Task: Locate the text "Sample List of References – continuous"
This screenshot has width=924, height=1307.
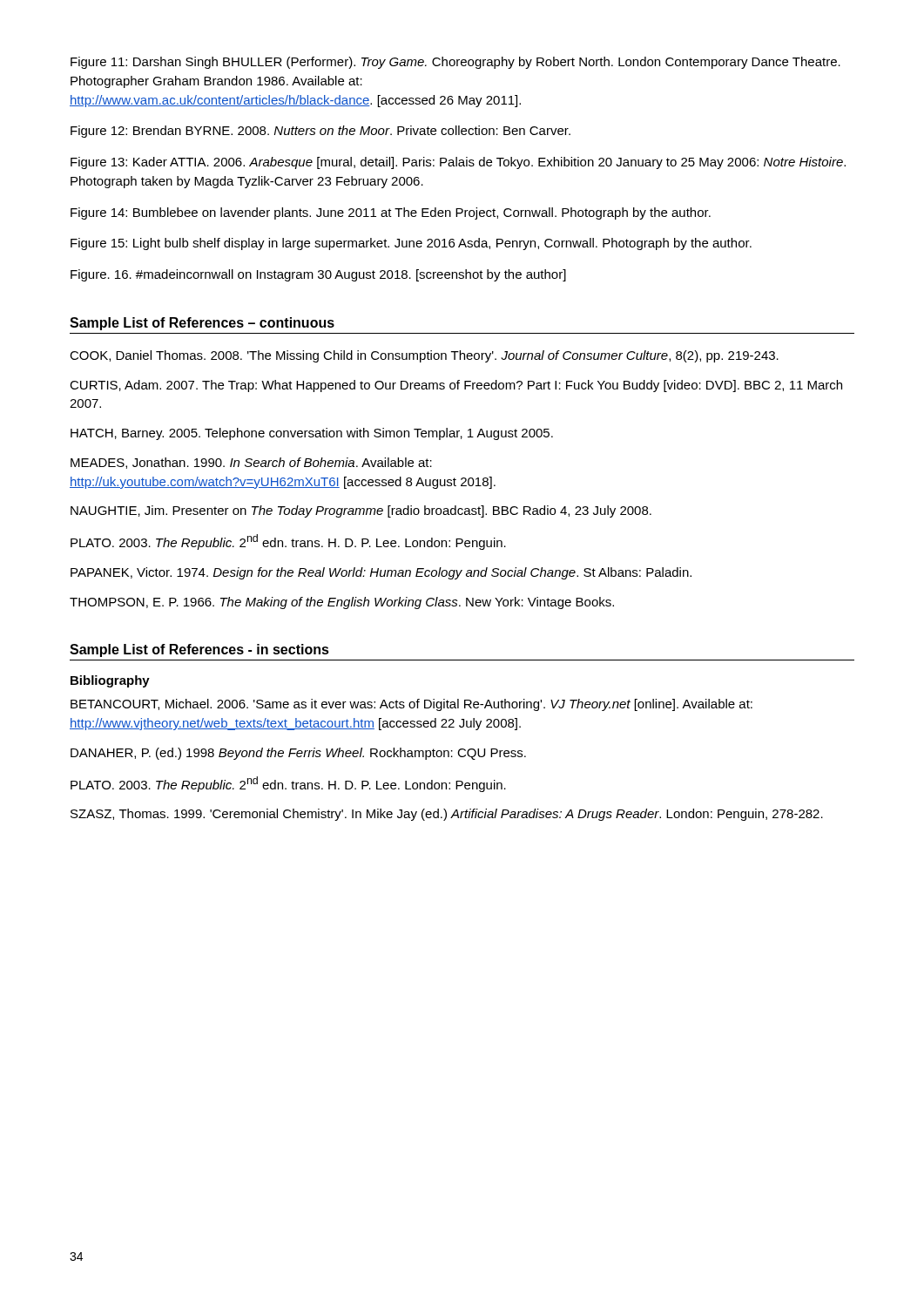Action: 202,323
